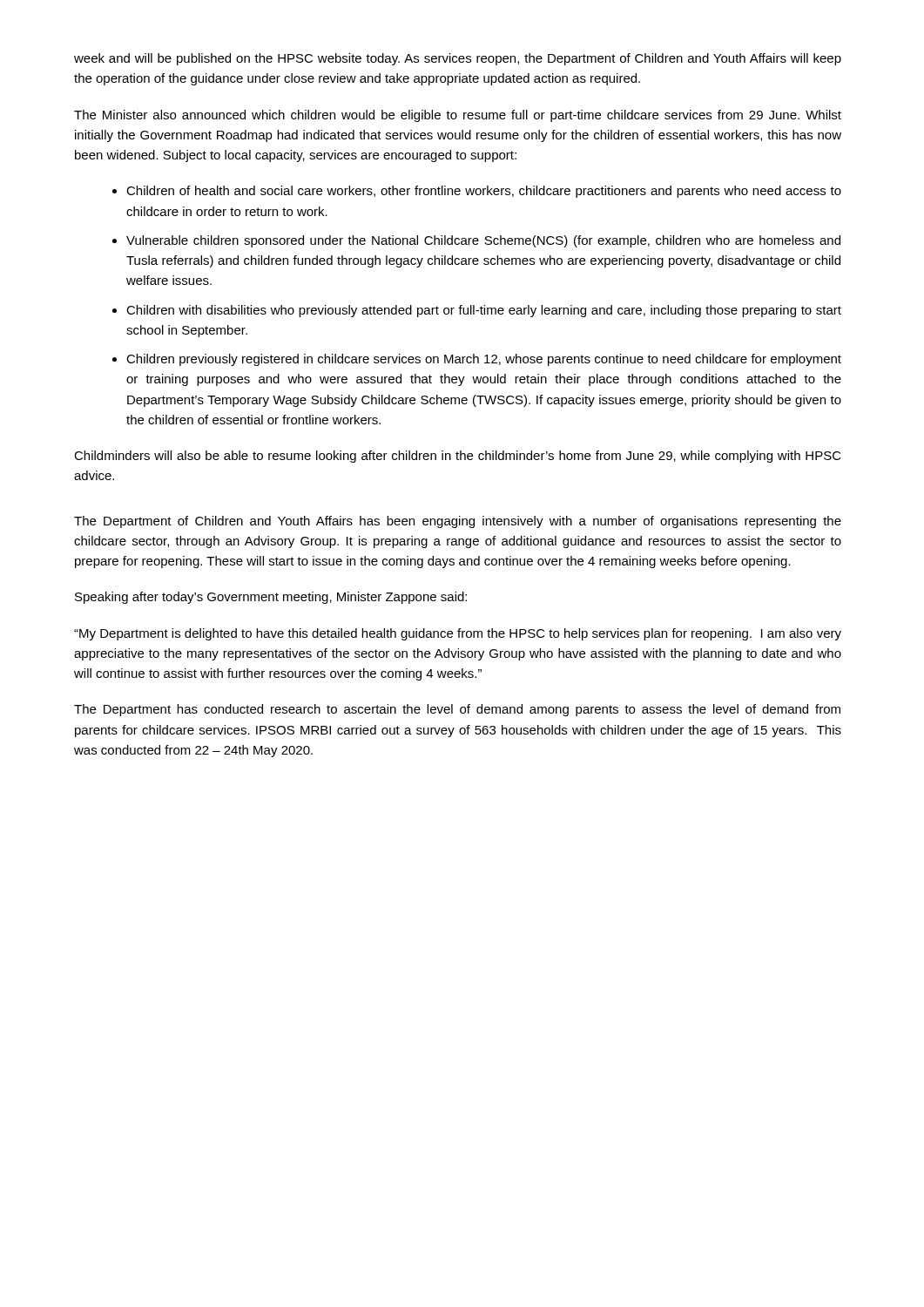Find the text block with the text "The Minister also"
This screenshot has width=924, height=1307.
click(458, 134)
